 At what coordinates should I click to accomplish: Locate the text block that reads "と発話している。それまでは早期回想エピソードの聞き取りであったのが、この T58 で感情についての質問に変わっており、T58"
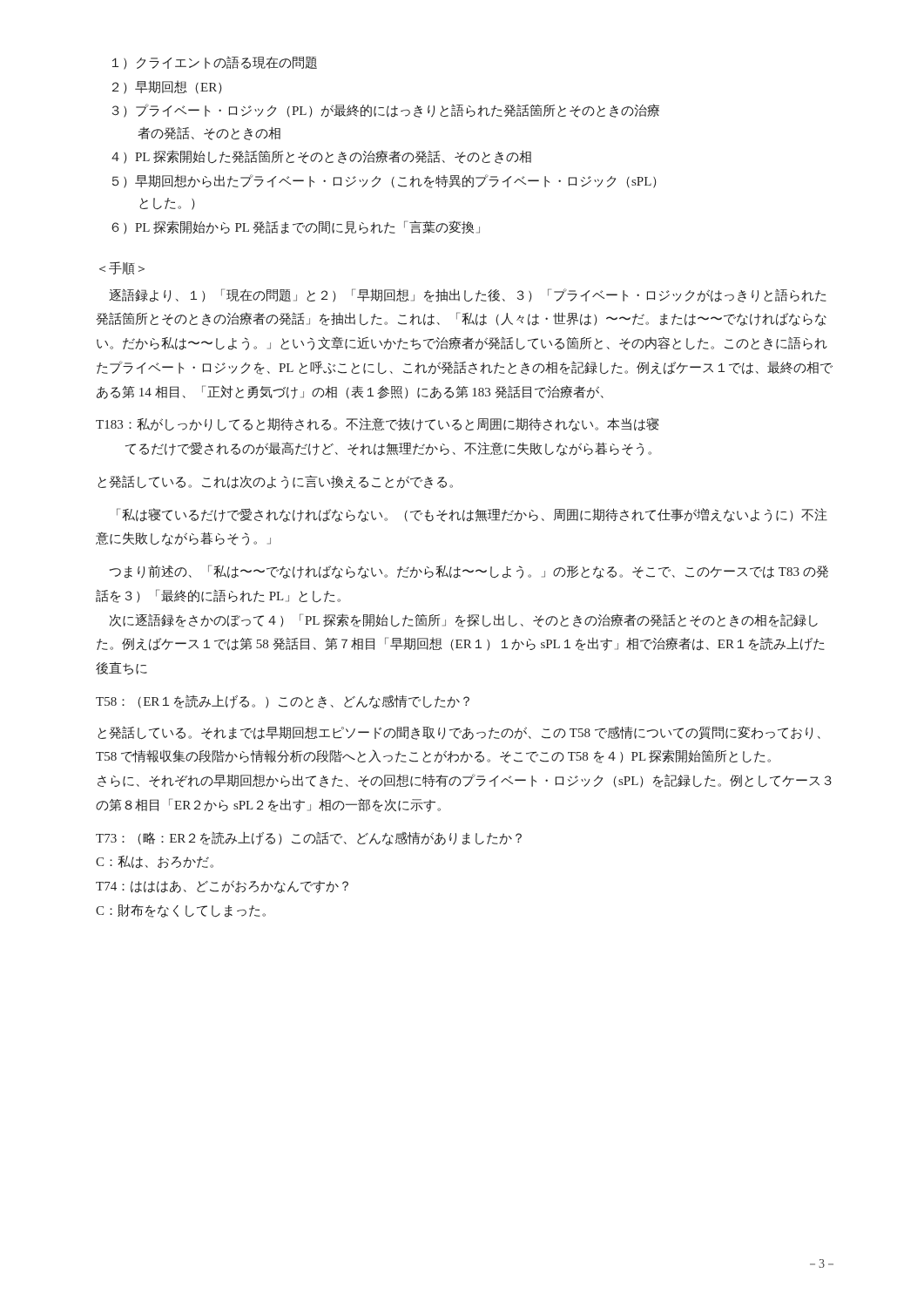pos(465,769)
